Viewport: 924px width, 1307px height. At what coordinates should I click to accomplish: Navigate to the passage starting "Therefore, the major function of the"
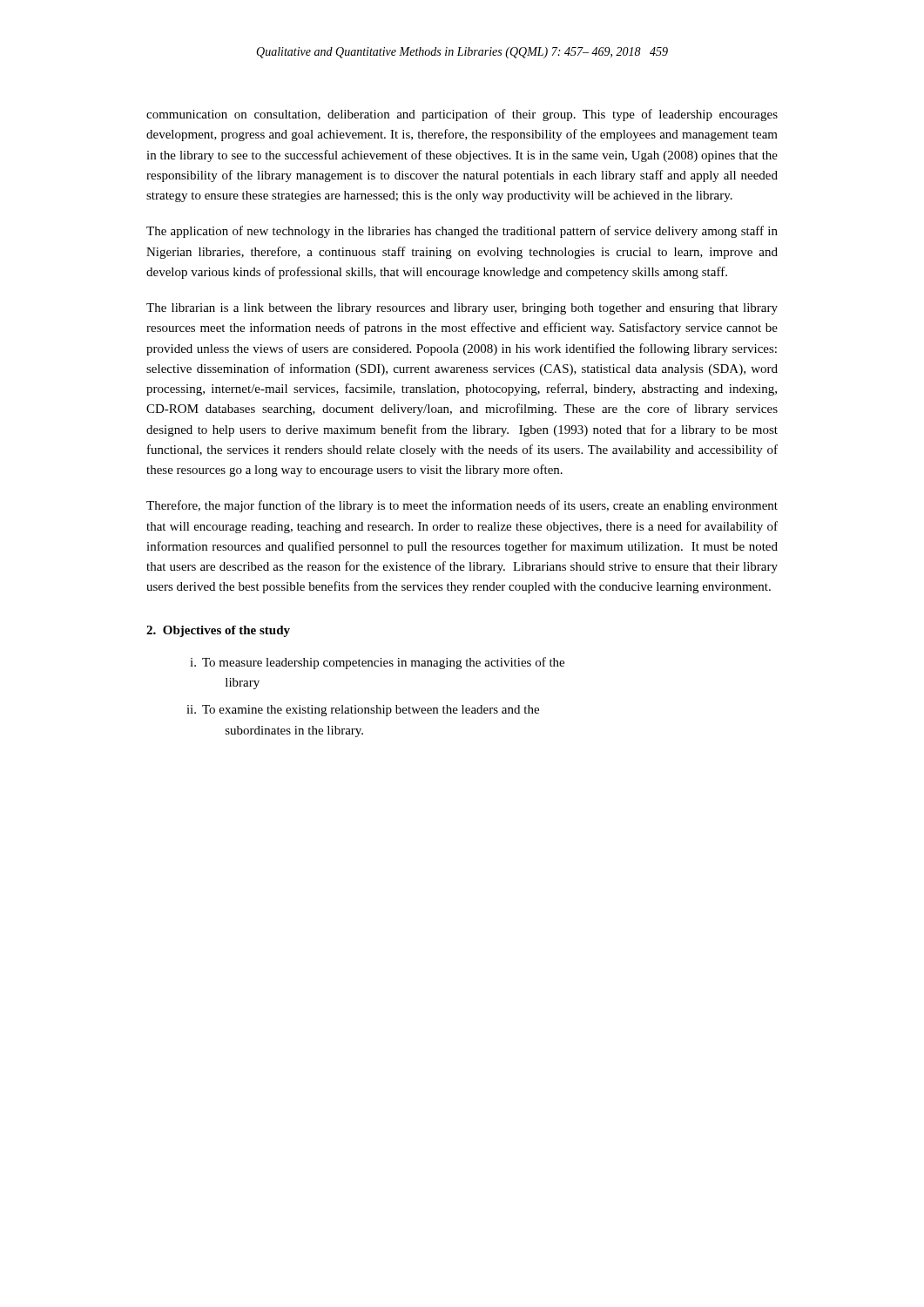(x=462, y=546)
